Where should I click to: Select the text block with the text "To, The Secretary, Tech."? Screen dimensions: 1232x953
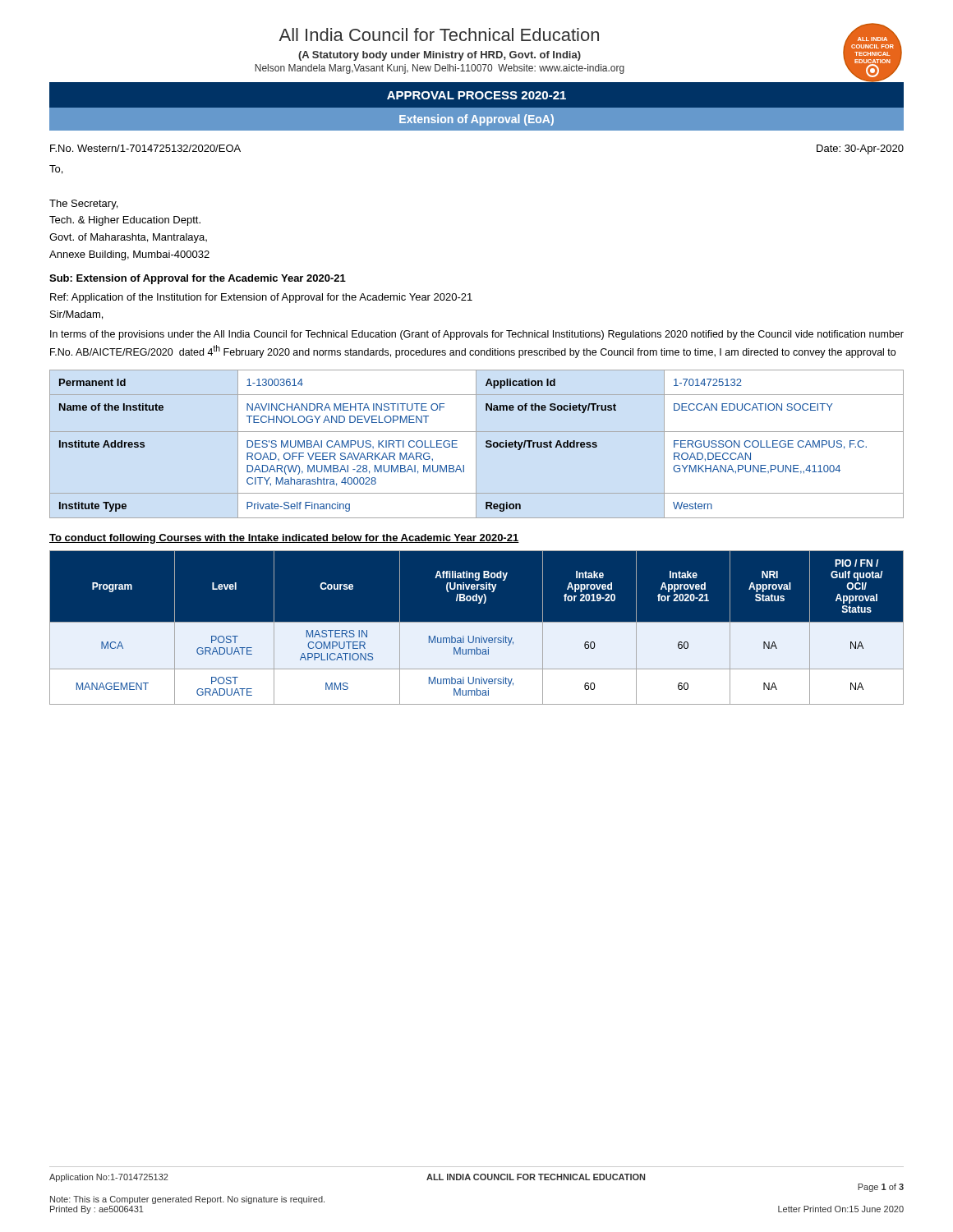(129, 211)
